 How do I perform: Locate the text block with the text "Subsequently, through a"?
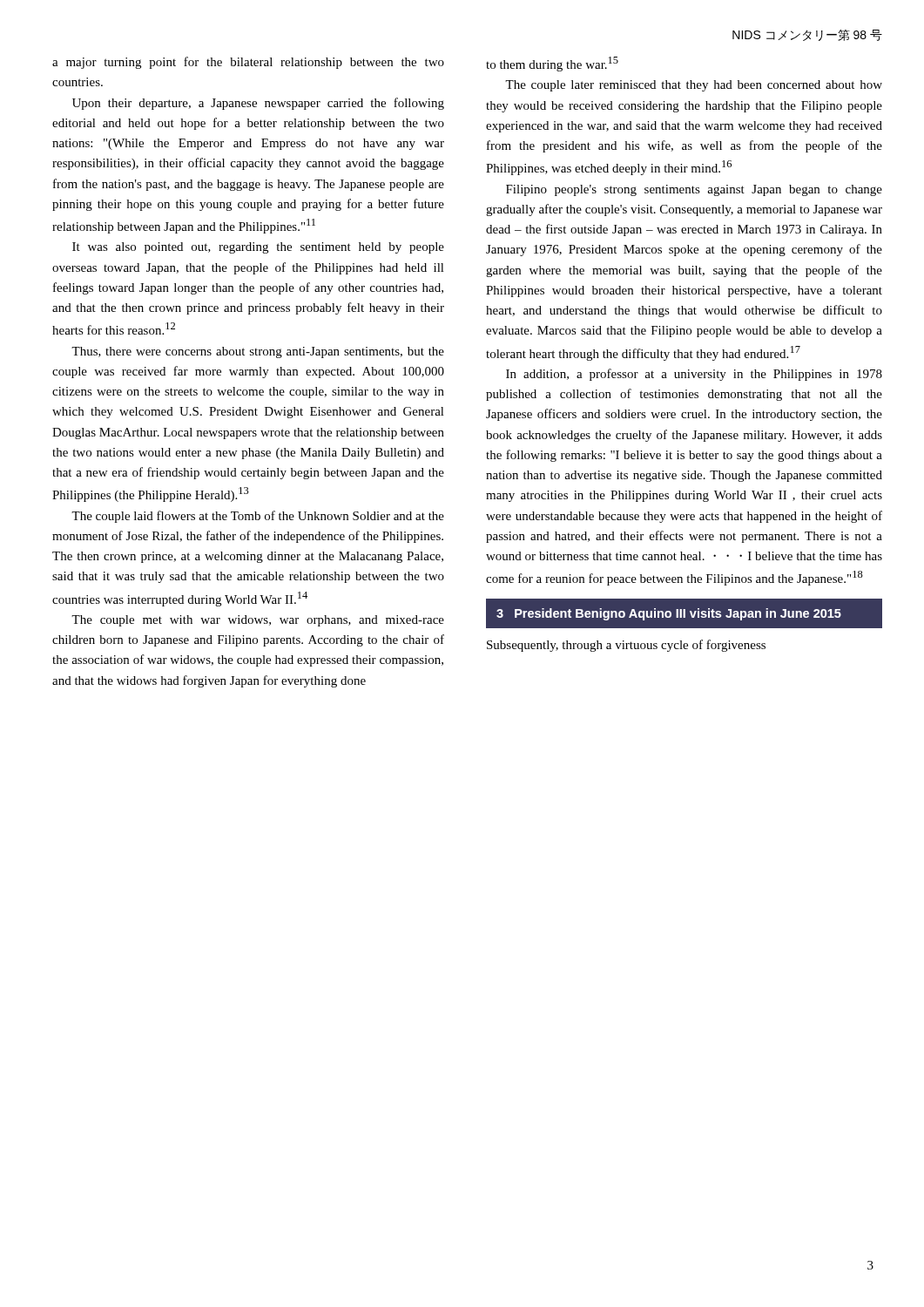tap(684, 645)
